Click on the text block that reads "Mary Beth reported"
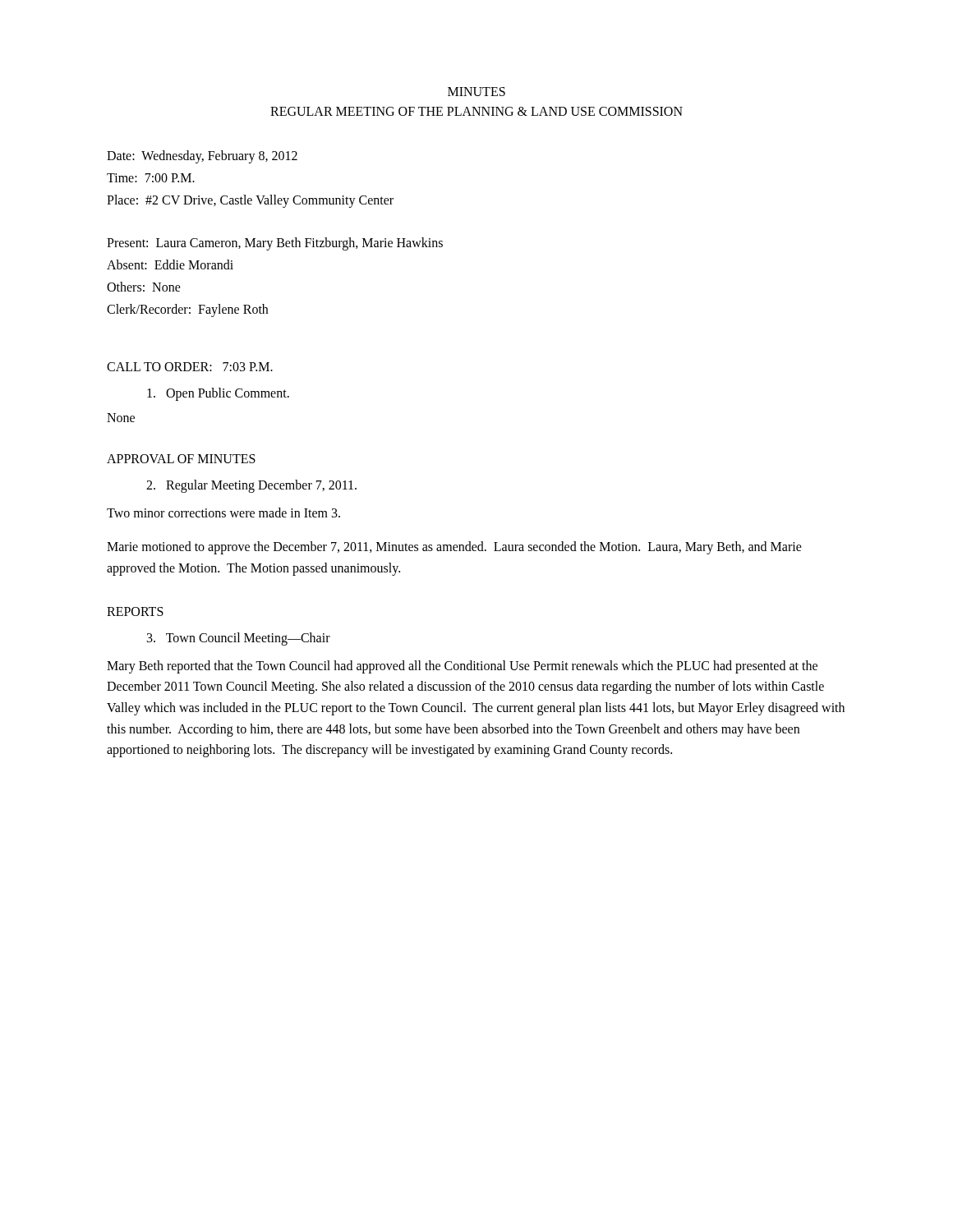Viewport: 953px width, 1232px height. (476, 708)
